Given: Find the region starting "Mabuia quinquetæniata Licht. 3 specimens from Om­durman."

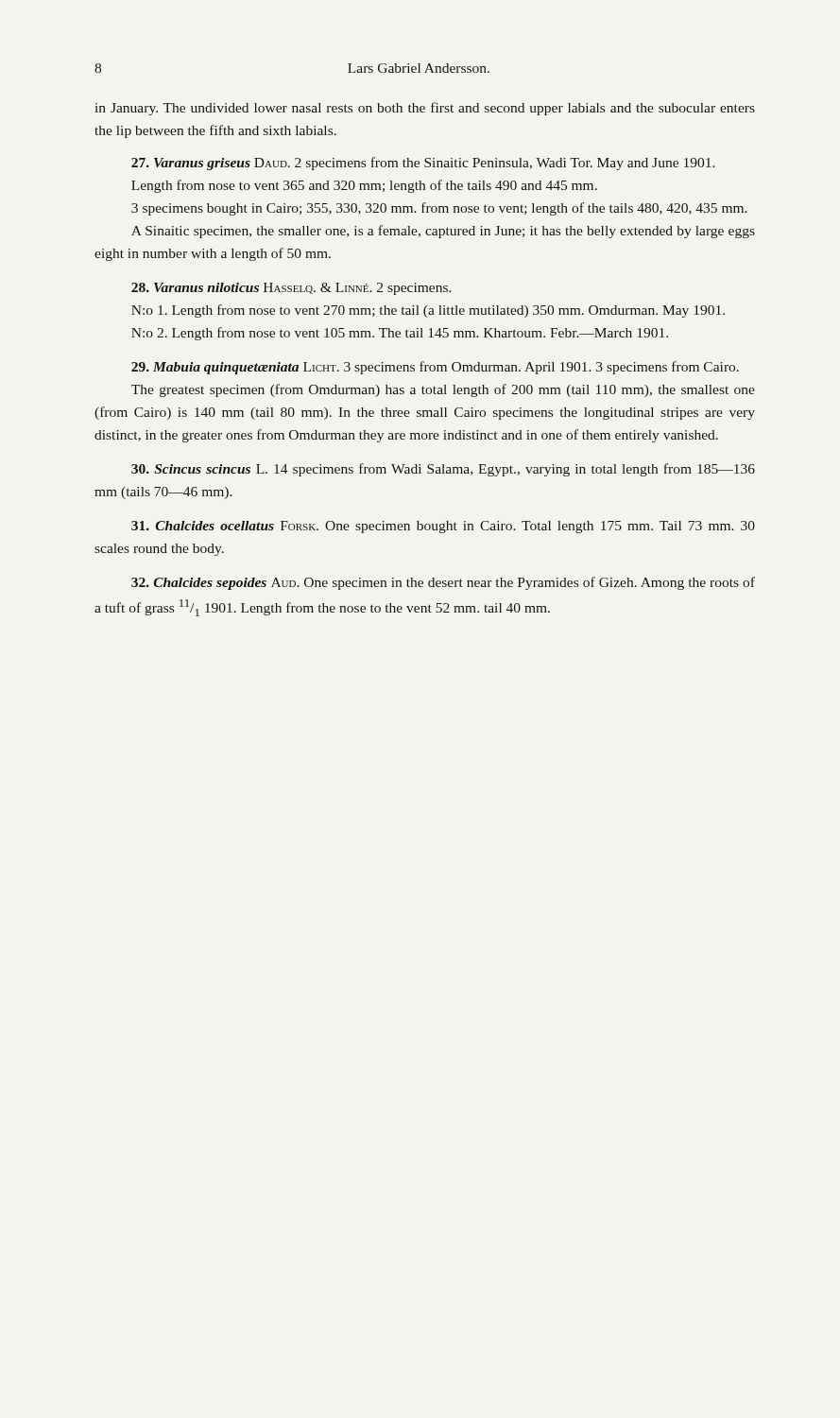Looking at the screenshot, I should click(425, 367).
